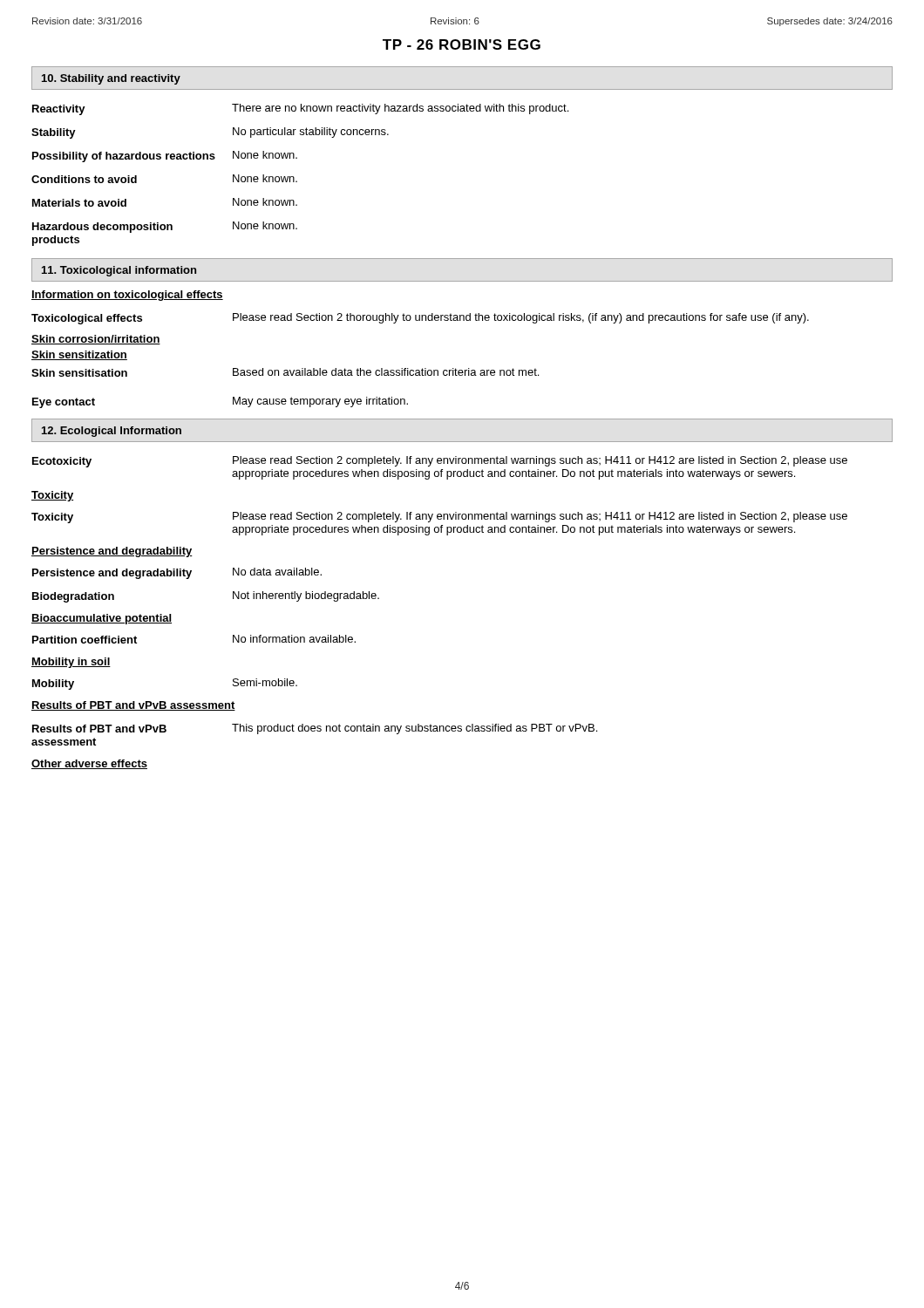Select the section header with the text "10. Stability and reactivity"
The height and width of the screenshot is (1308, 924).
[x=111, y=78]
